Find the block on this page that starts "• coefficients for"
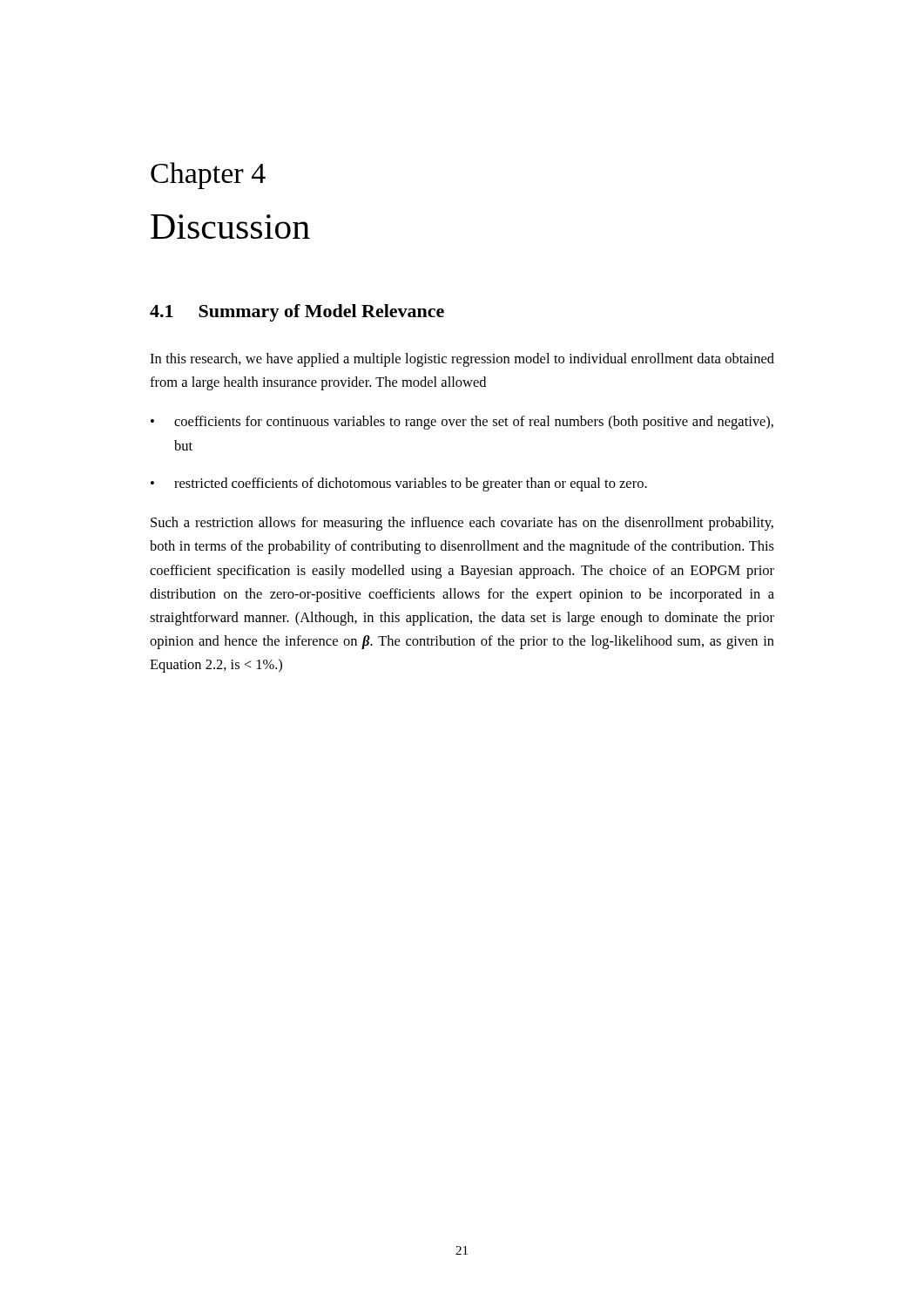The image size is (924, 1307). pos(462,434)
